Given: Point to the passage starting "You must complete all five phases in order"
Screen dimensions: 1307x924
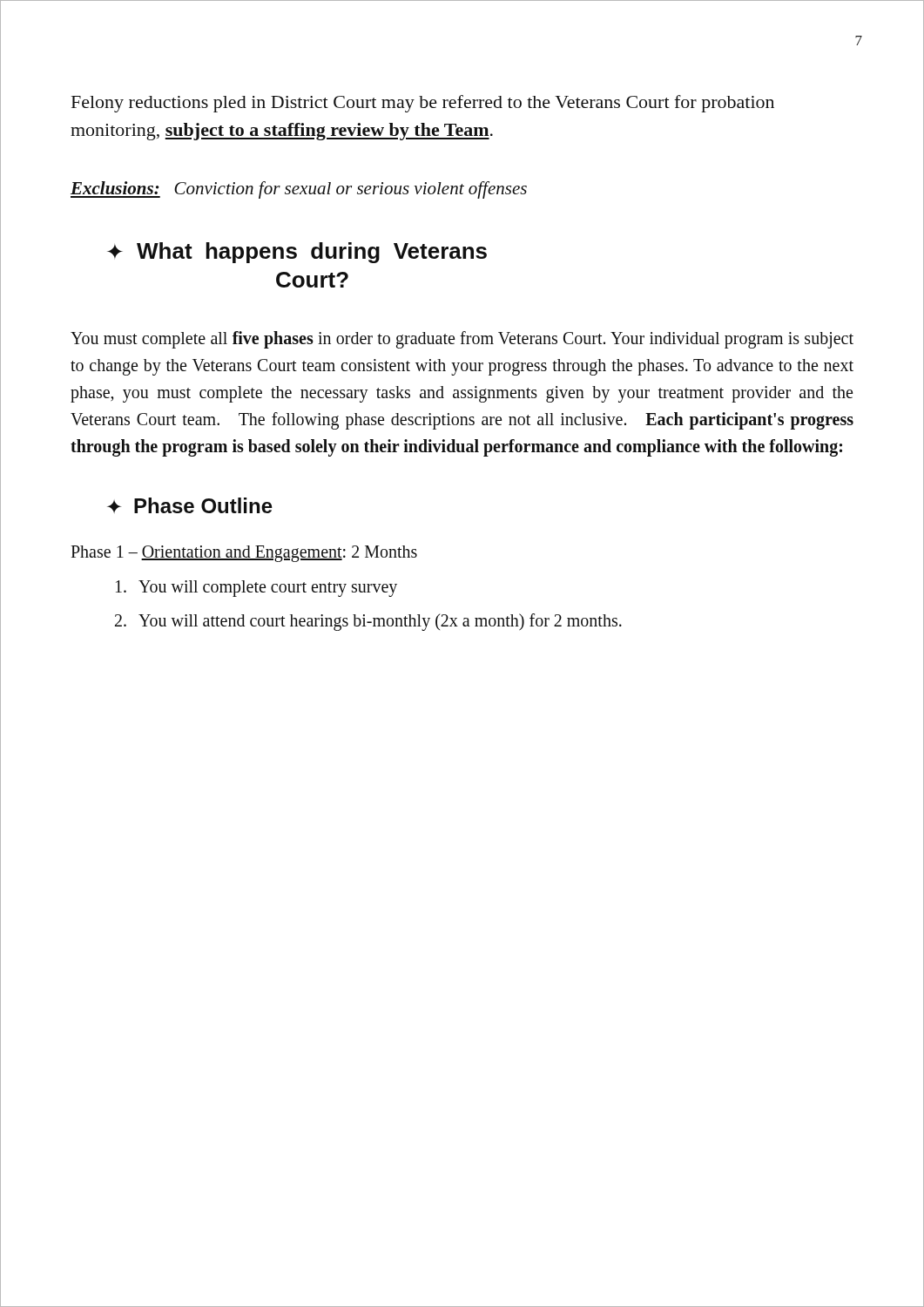Looking at the screenshot, I should pos(462,392).
